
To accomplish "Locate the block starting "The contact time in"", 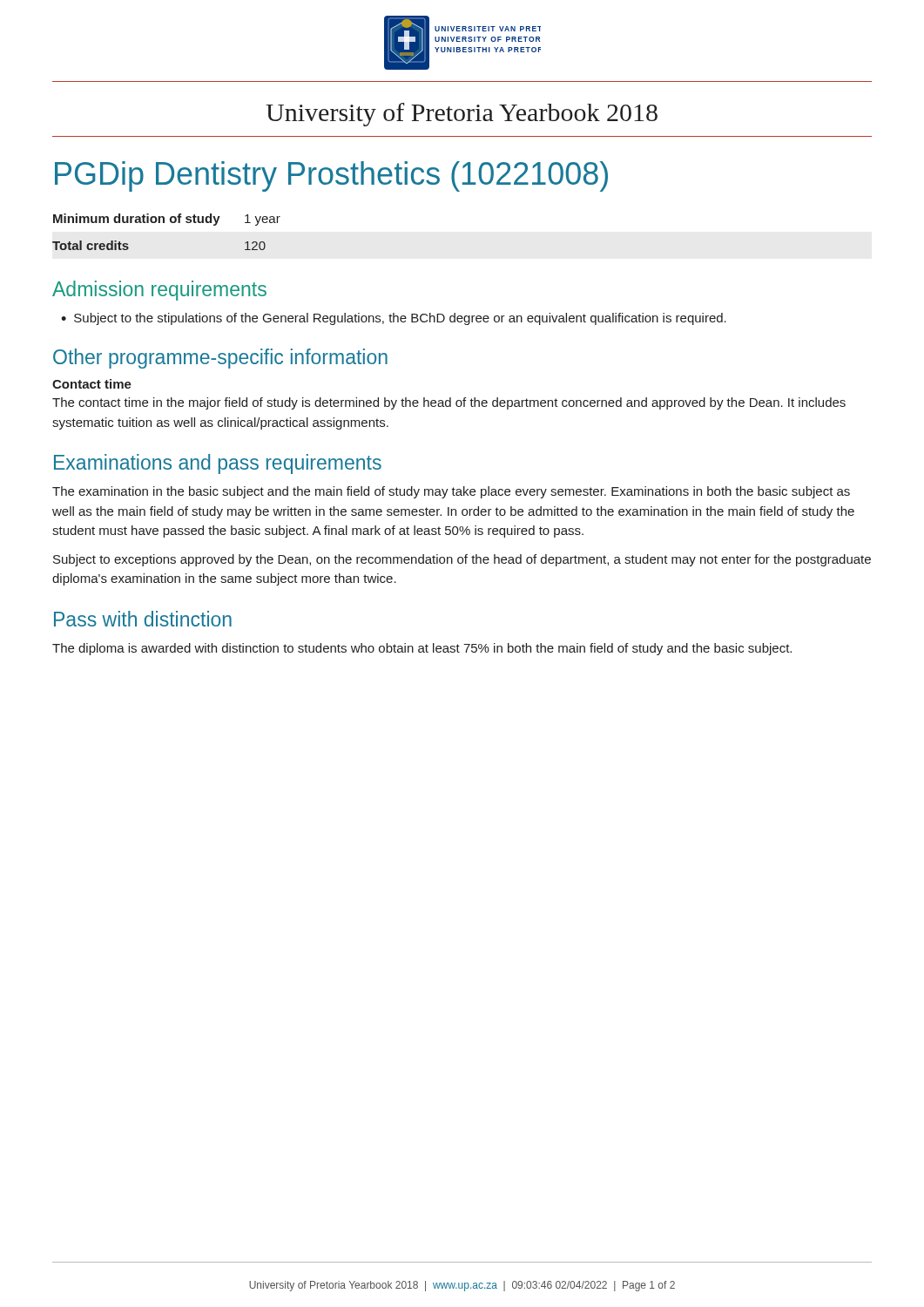I will (x=462, y=413).
